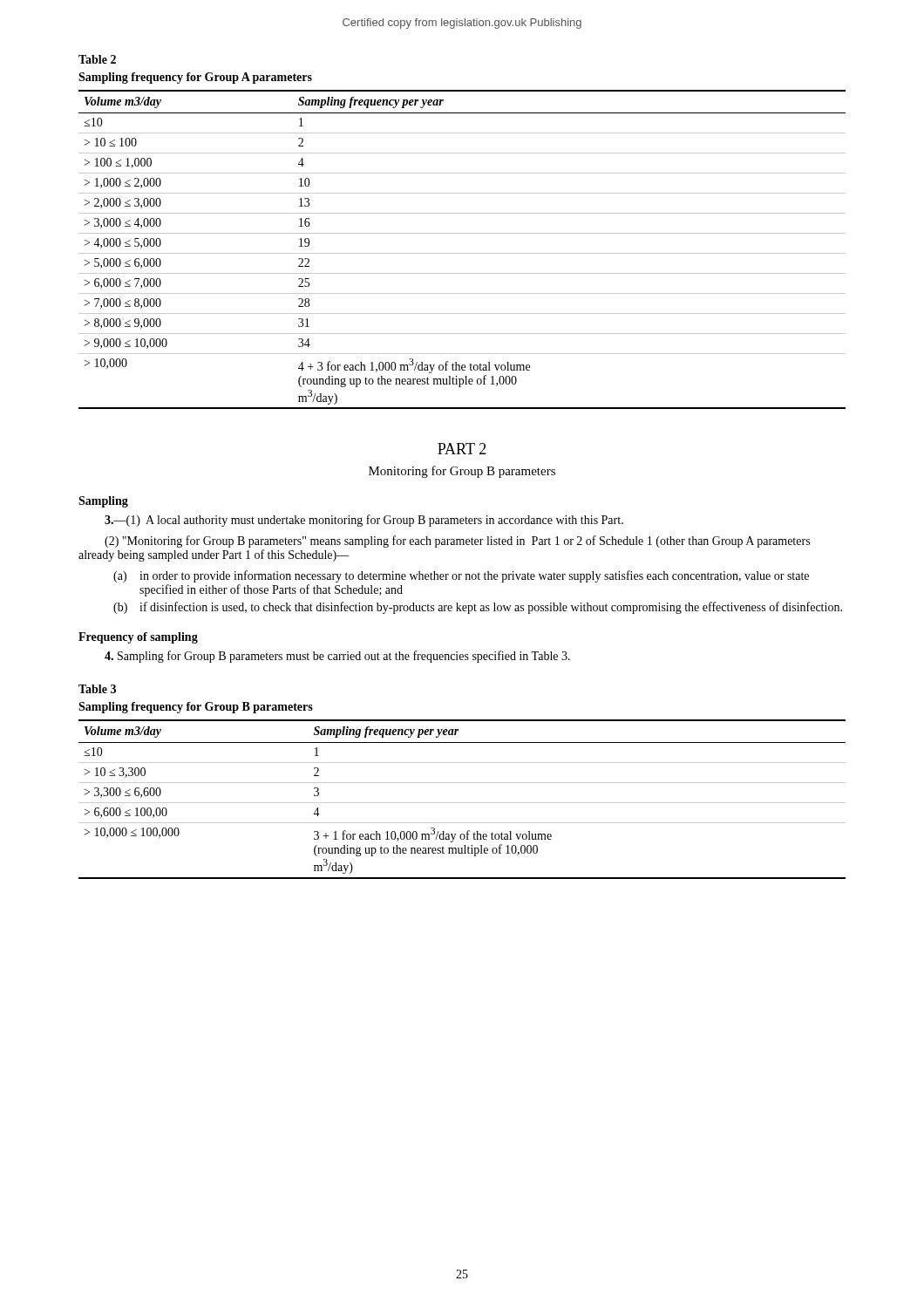
Task: Where is the passage that starts "(b) if disinfection is used, to check"?
Action: (479, 608)
